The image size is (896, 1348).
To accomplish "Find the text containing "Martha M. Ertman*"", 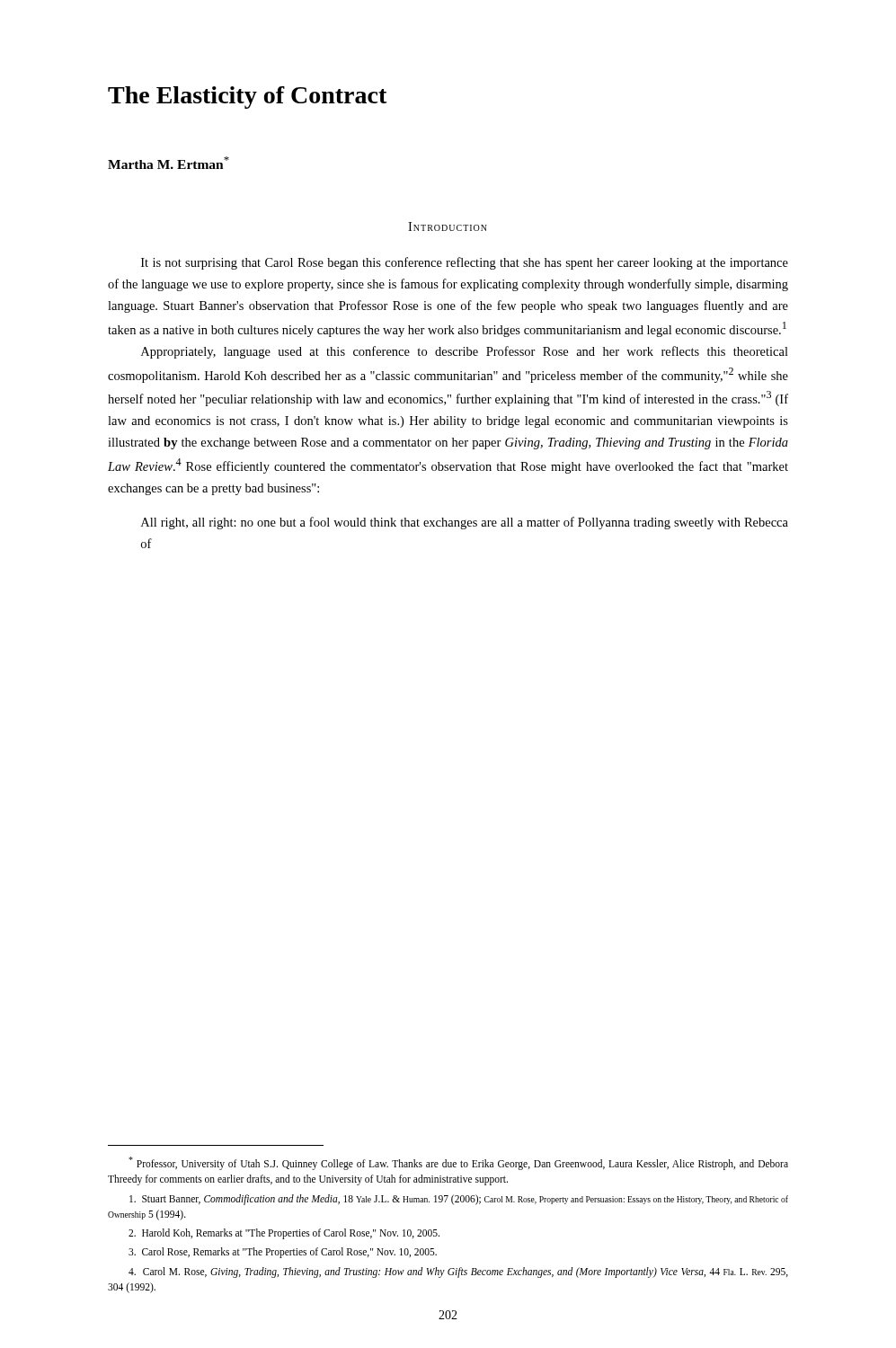I will coord(169,162).
